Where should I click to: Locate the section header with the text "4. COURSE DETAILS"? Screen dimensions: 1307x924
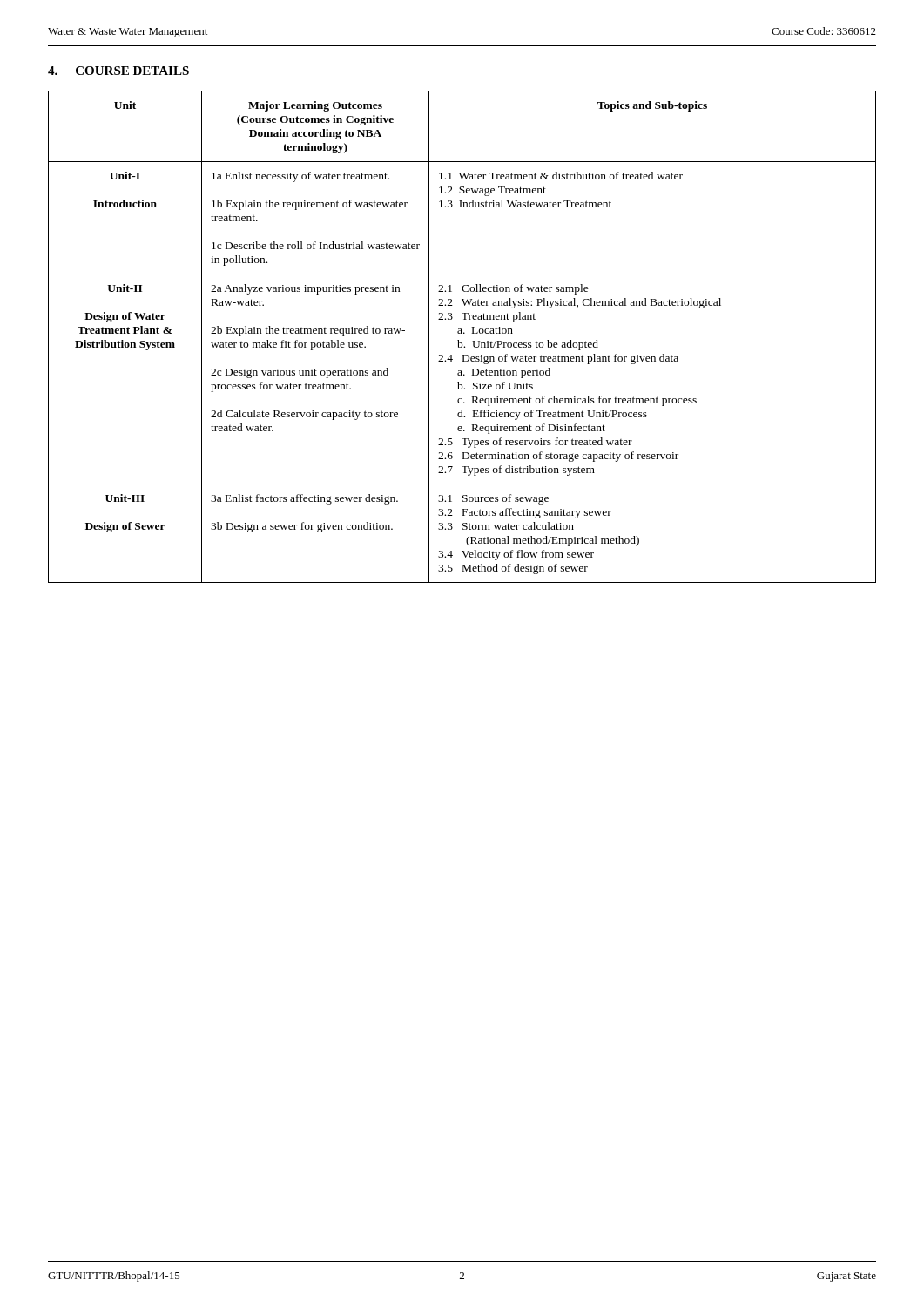[x=119, y=71]
